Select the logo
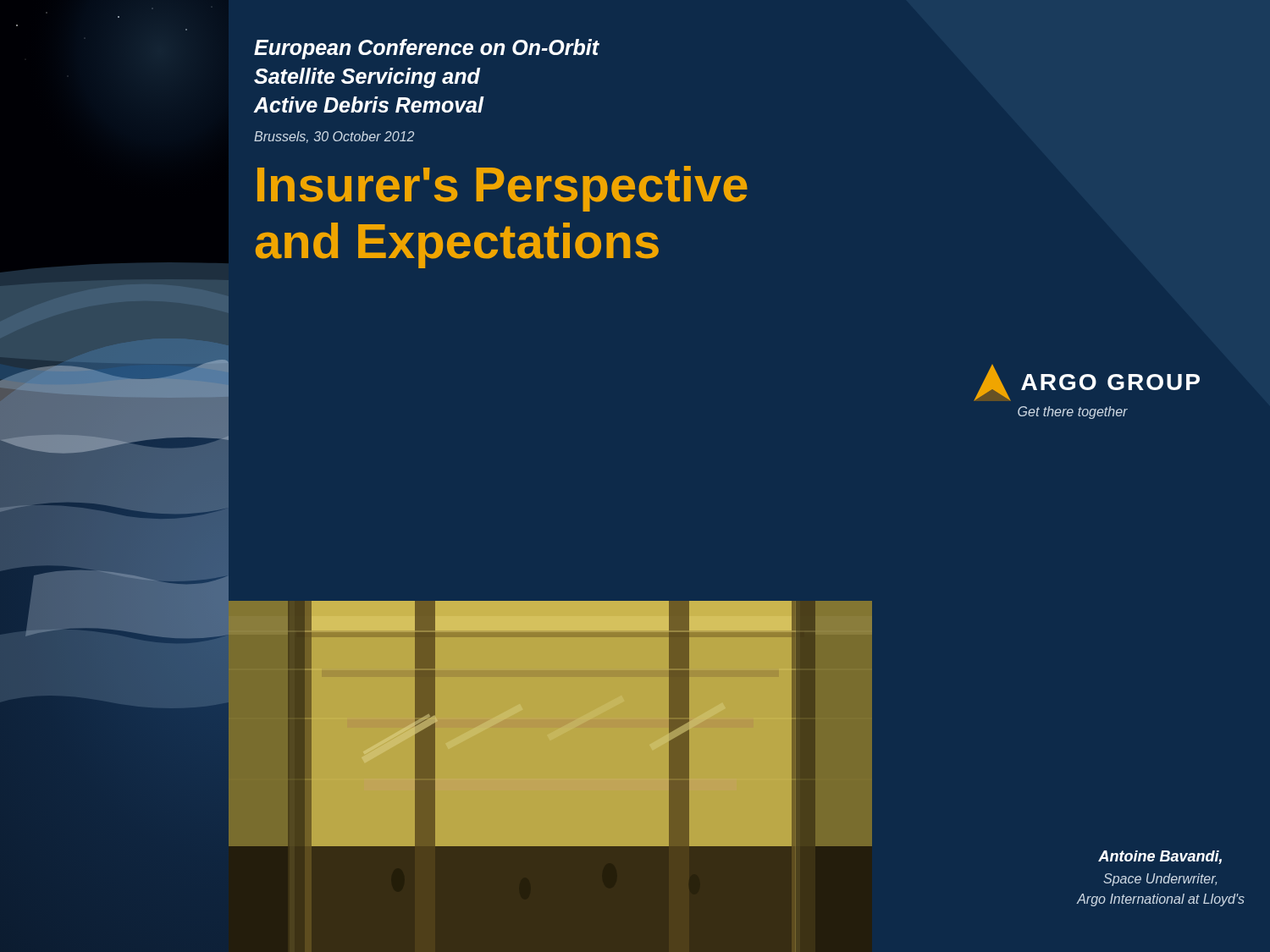The image size is (1270, 952). (1088, 392)
